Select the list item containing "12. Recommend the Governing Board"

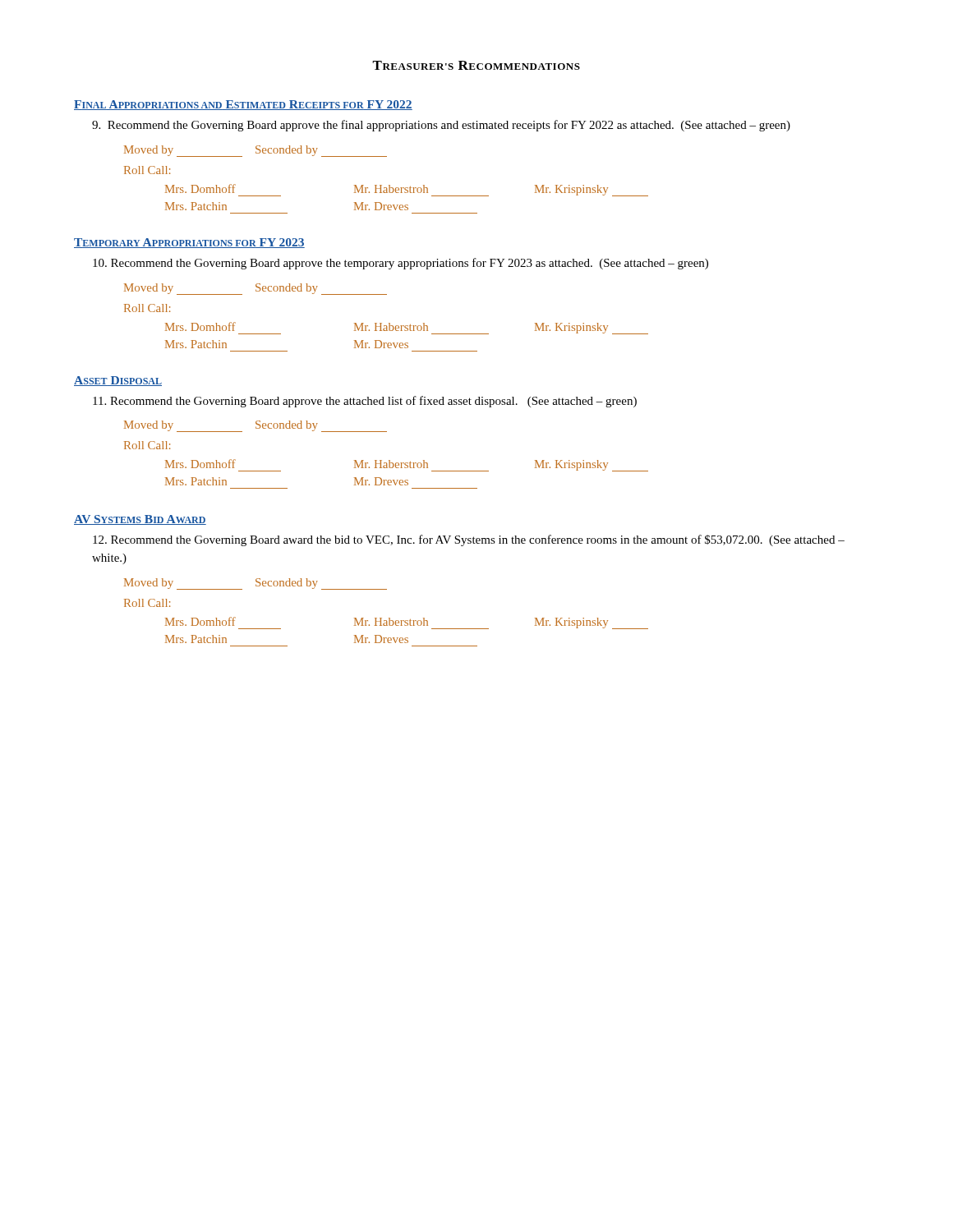[x=468, y=549]
